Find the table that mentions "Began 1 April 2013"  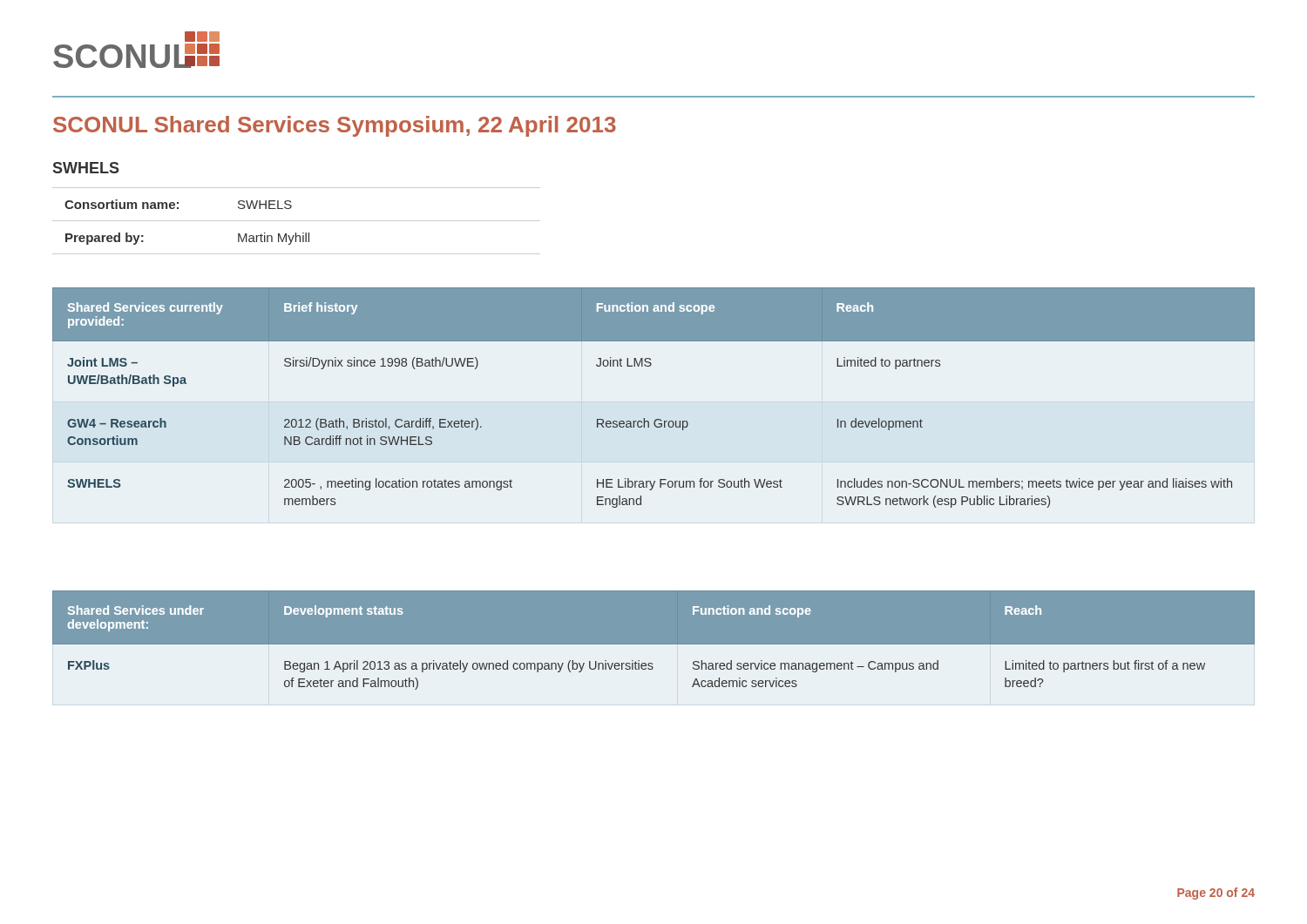(x=654, y=648)
